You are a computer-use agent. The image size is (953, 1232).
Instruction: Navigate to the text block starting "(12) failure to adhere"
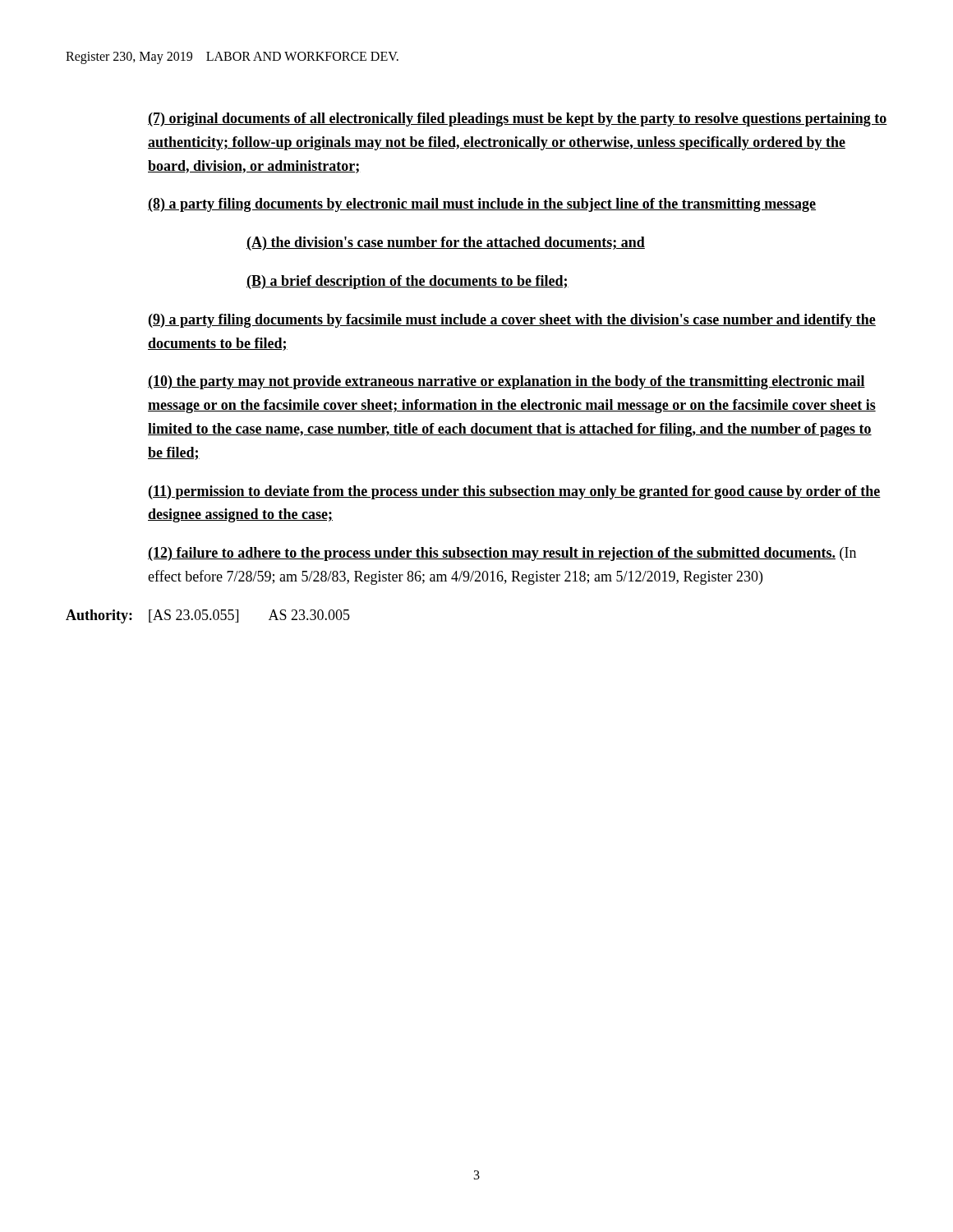pyautogui.click(x=502, y=565)
